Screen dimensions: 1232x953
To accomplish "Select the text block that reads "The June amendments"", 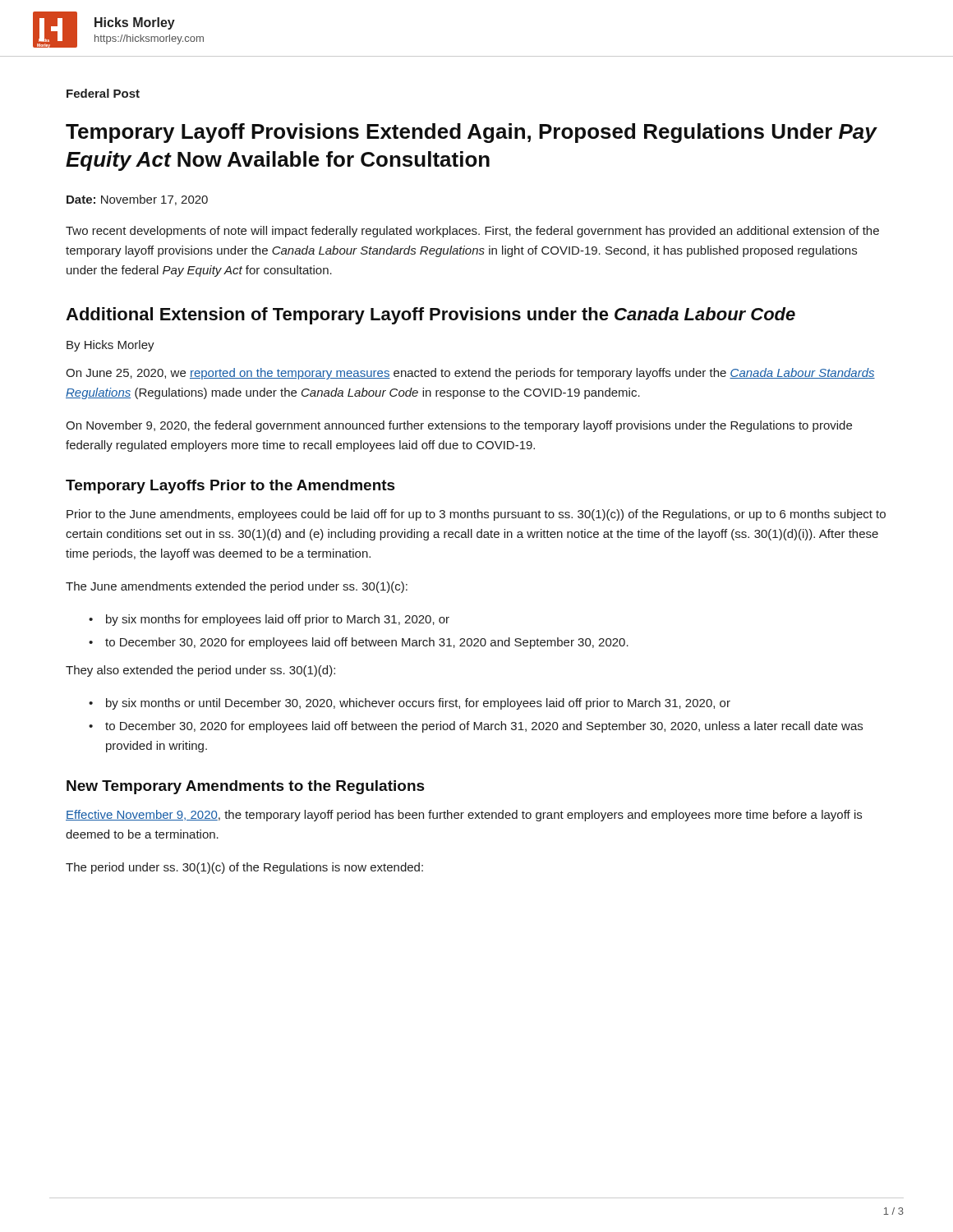I will (237, 586).
